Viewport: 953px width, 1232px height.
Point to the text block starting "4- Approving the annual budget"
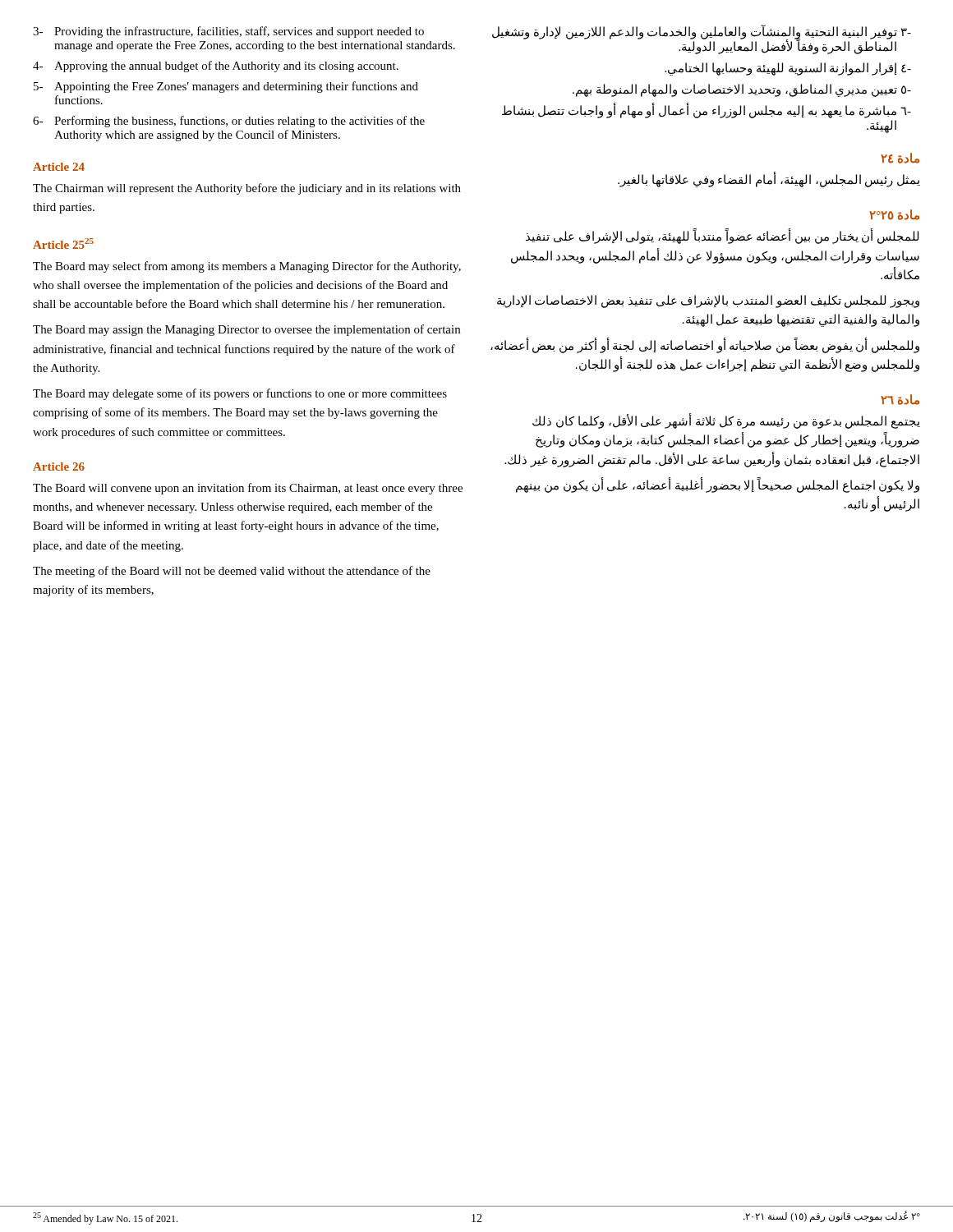click(x=249, y=66)
